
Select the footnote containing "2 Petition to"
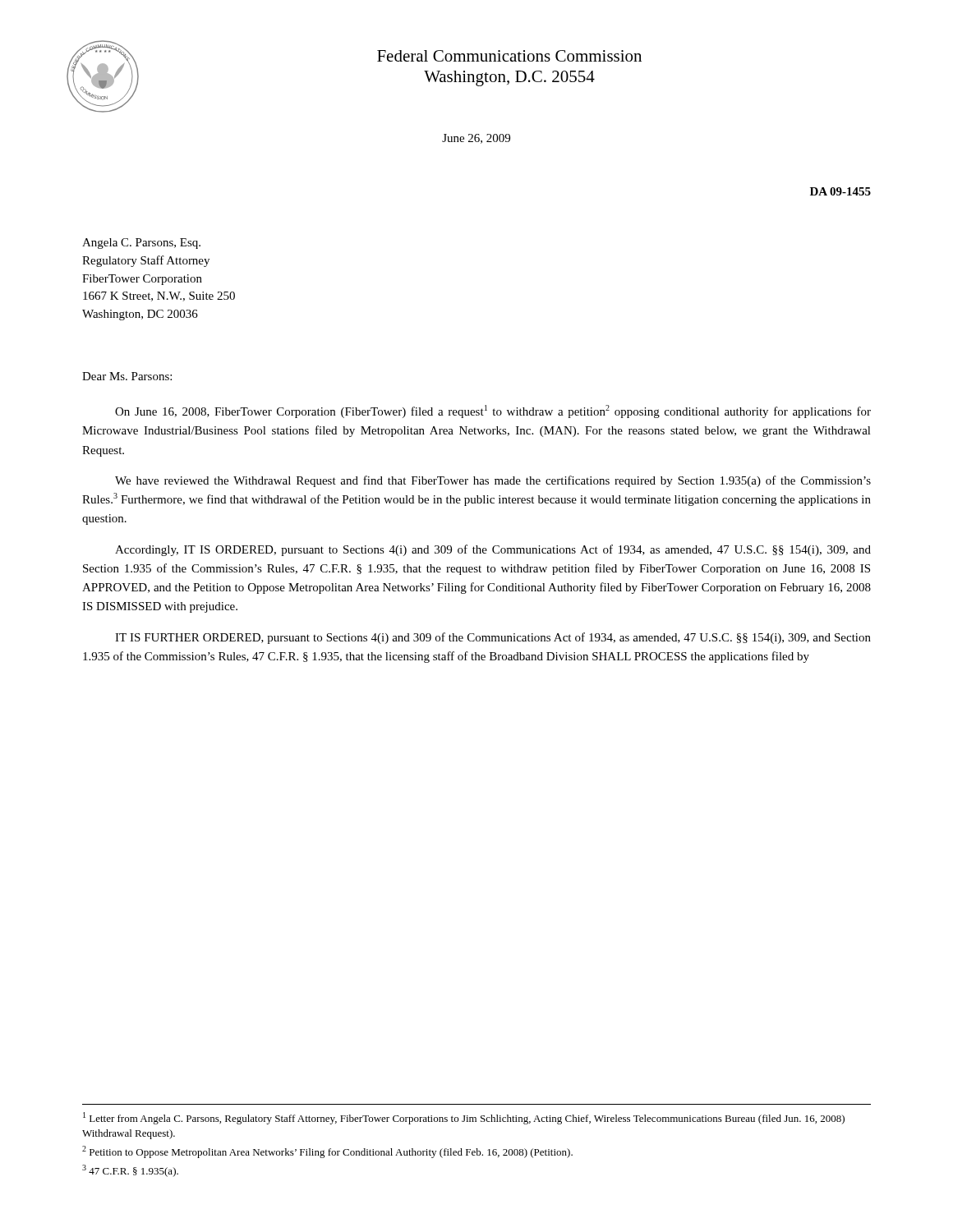[328, 1152]
